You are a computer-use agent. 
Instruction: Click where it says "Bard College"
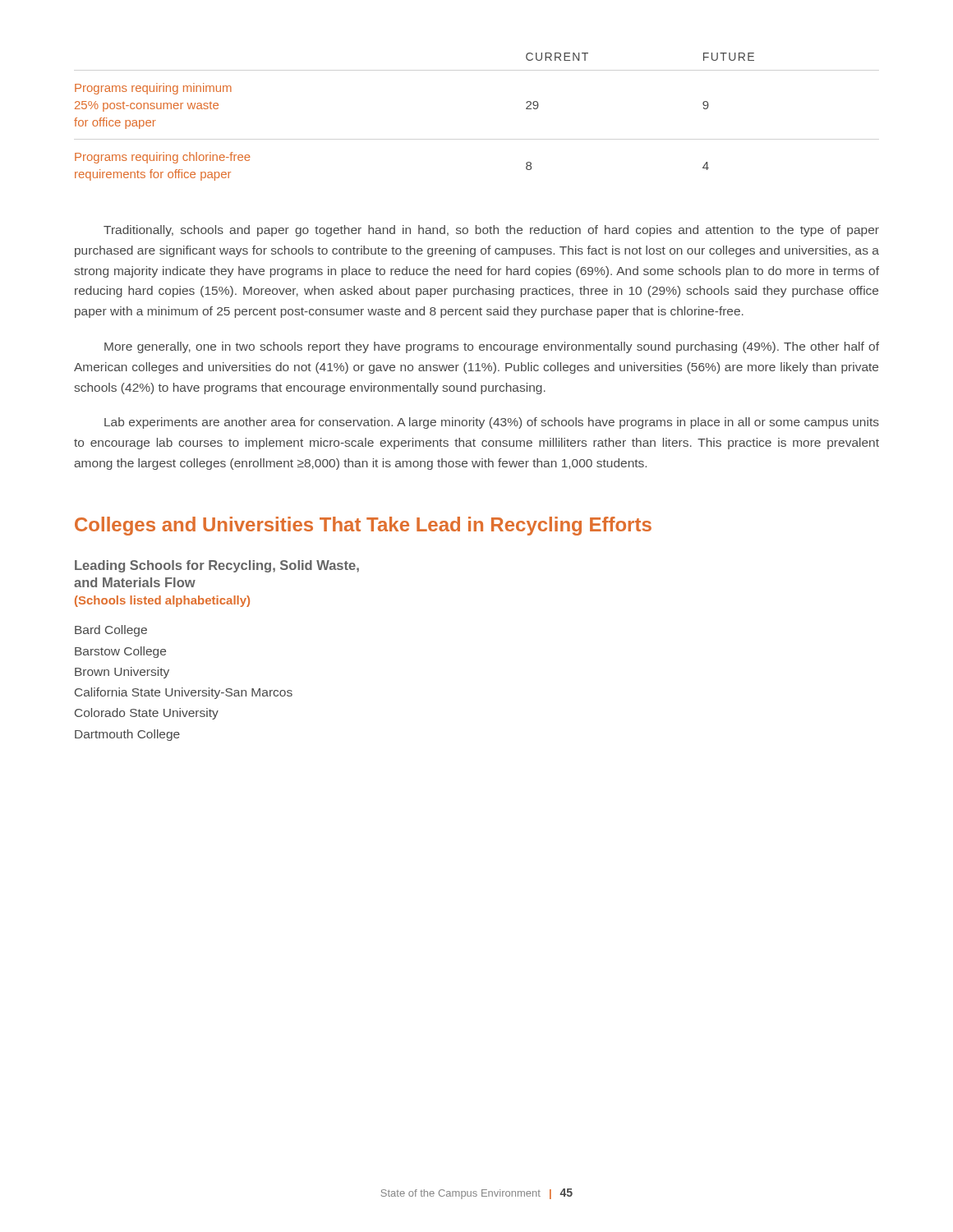pos(111,630)
